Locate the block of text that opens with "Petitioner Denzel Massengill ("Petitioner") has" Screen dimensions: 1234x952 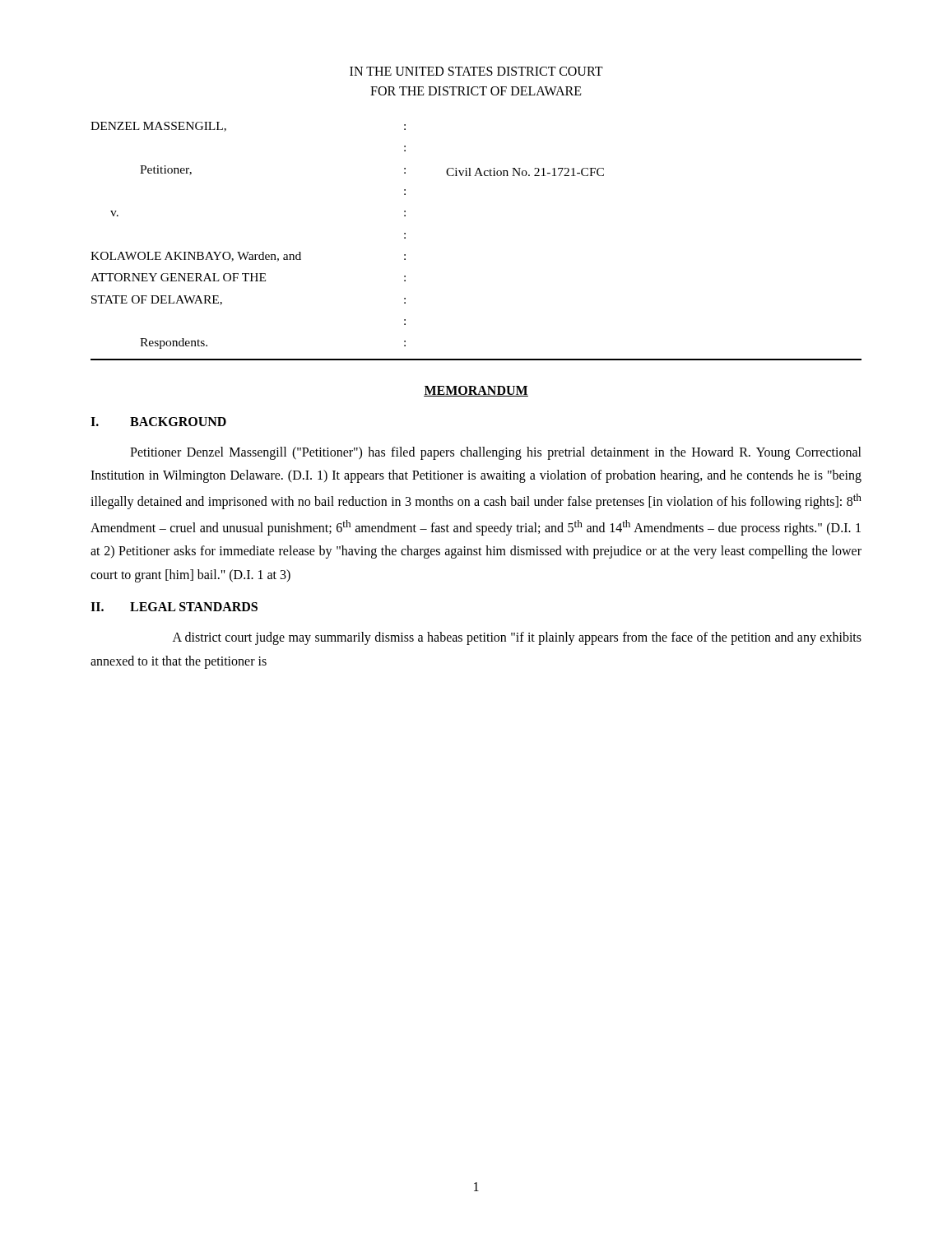point(476,513)
